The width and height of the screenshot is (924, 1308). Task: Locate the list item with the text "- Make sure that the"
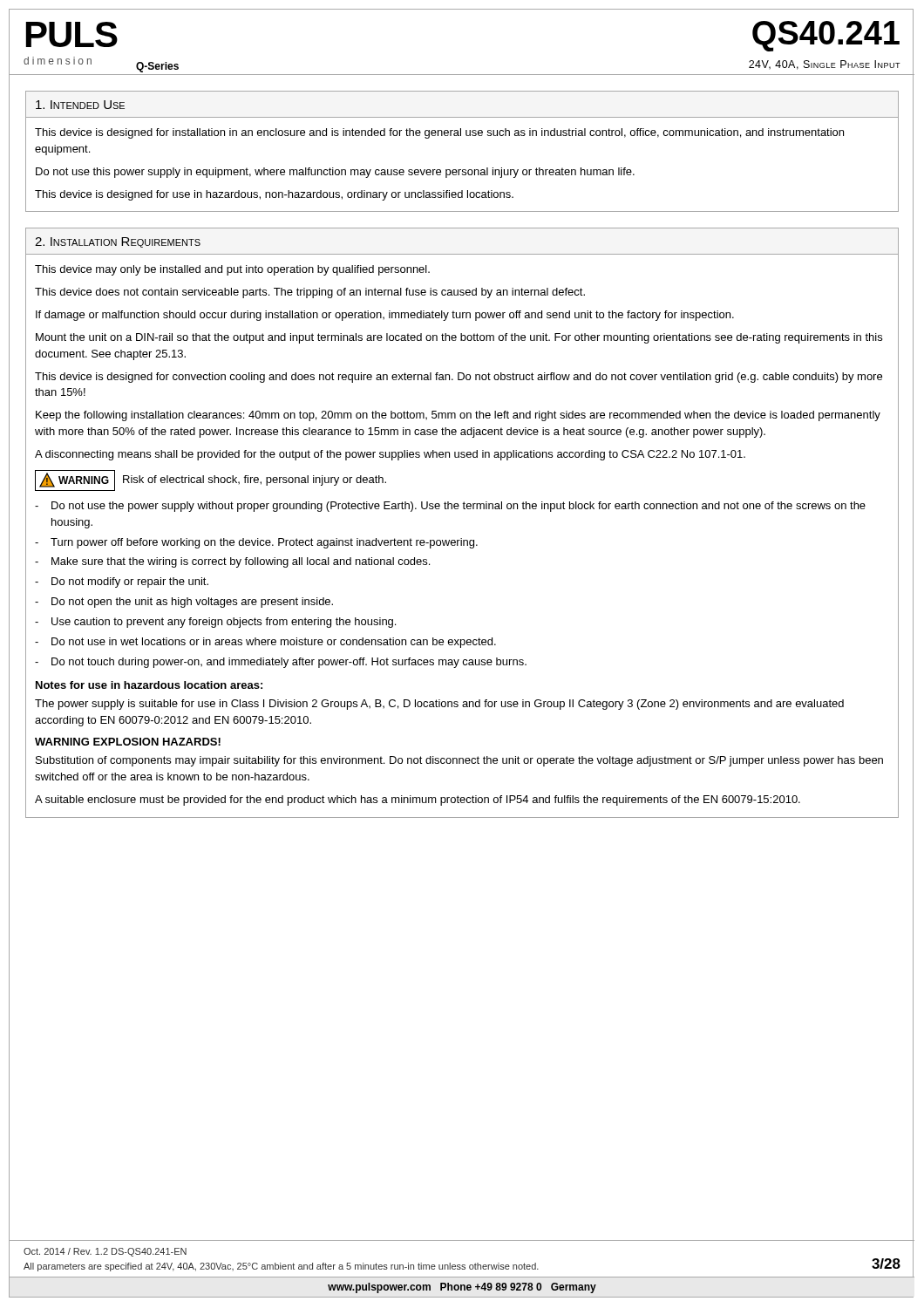pyautogui.click(x=233, y=562)
